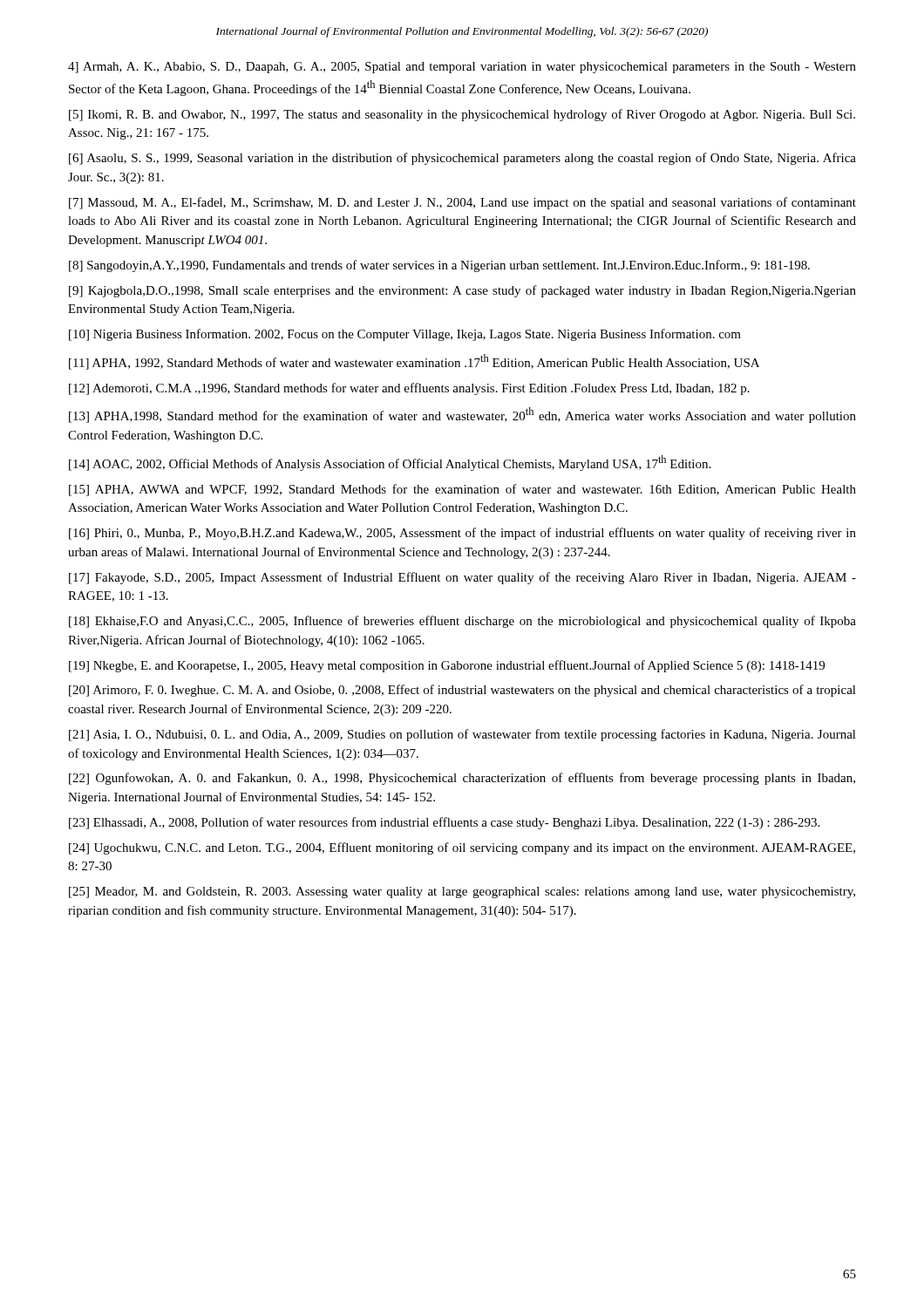Find the list item with the text "[10] Nigeria Business Information."
This screenshot has height=1308, width=924.
404,335
